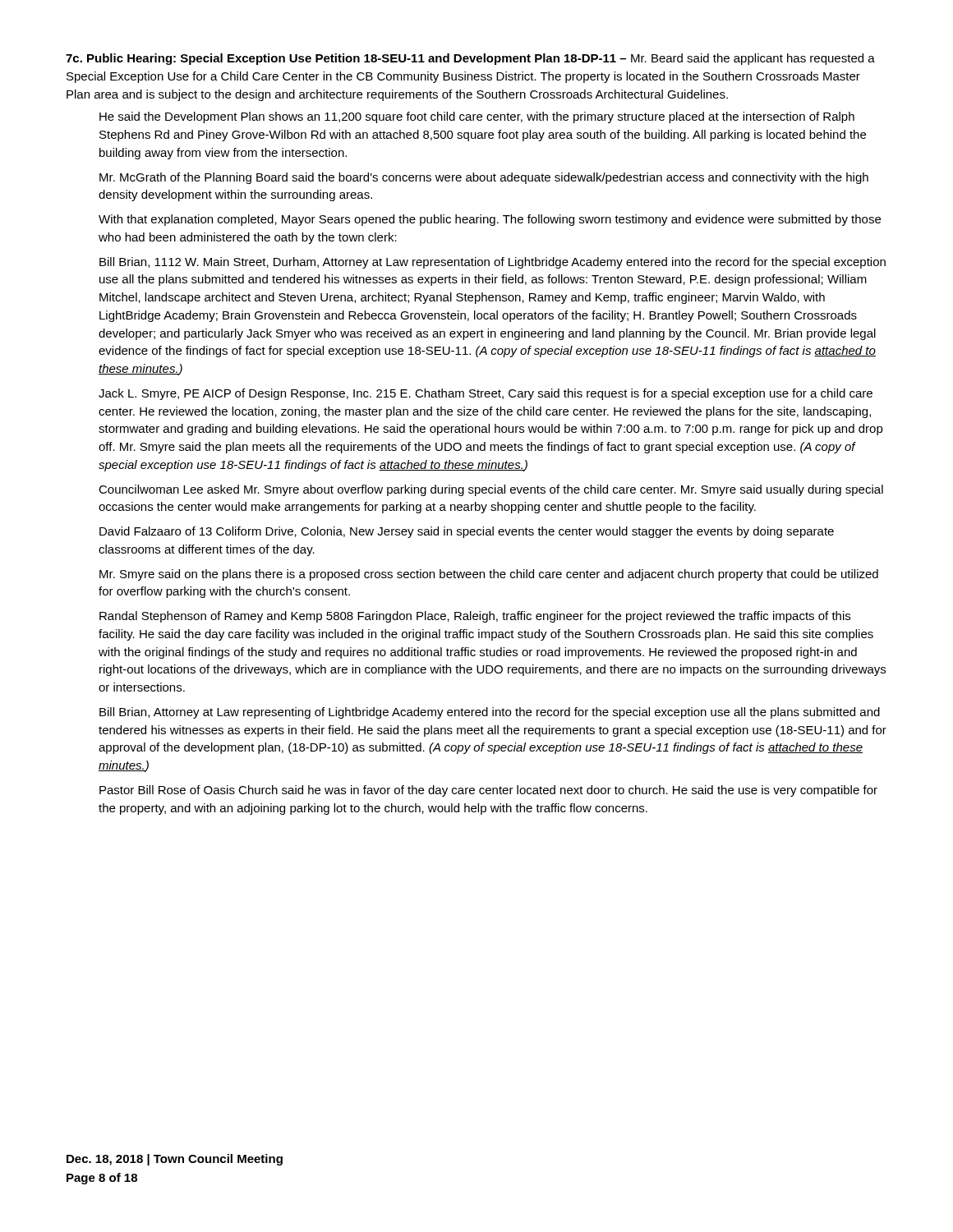The image size is (953, 1232).
Task: Where is the passage that starts "Mr. McGrath of"?
Action: 484,186
